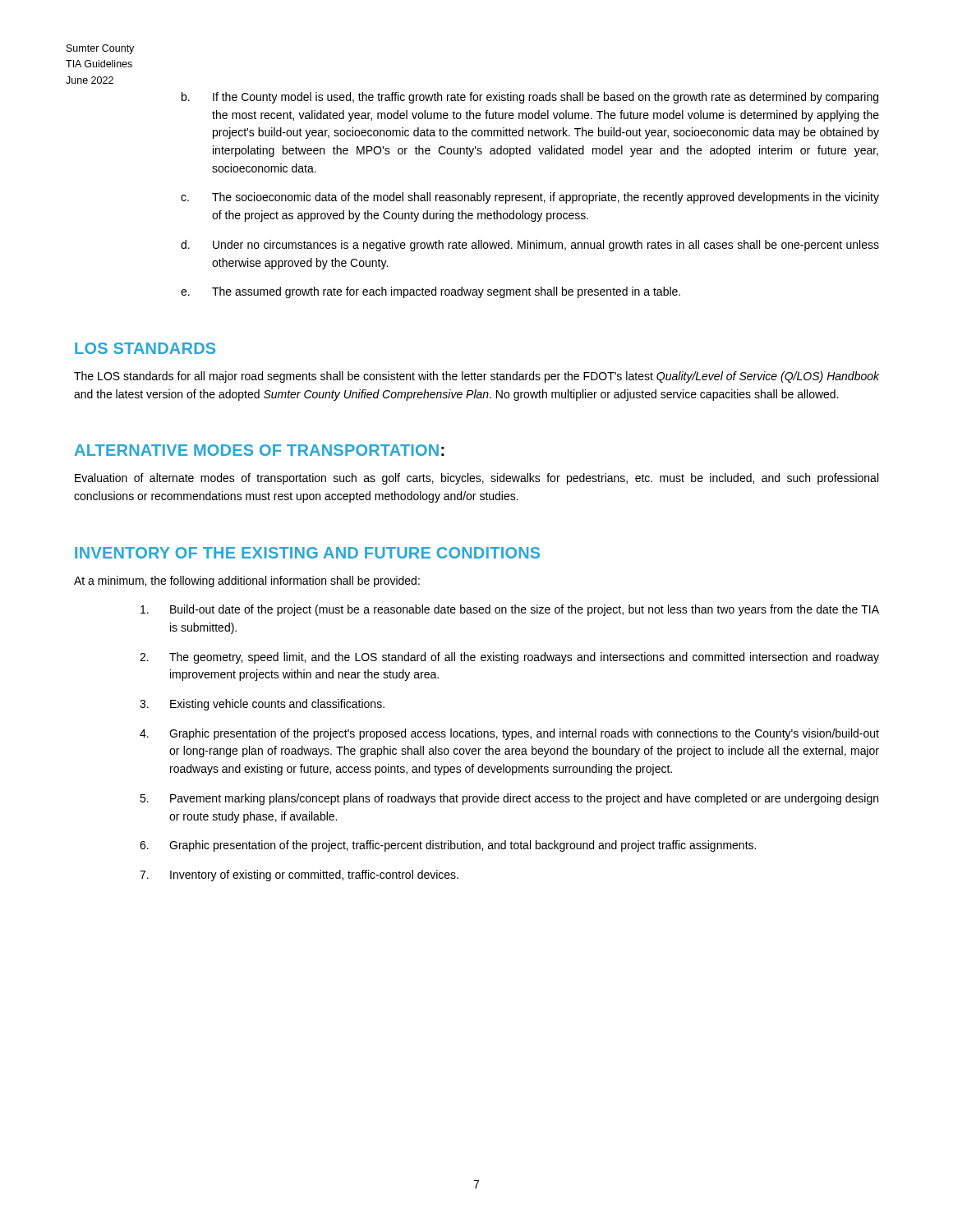Select the element starting "4. Graphic presentation of the"
This screenshot has height=1232, width=953.
click(x=509, y=752)
